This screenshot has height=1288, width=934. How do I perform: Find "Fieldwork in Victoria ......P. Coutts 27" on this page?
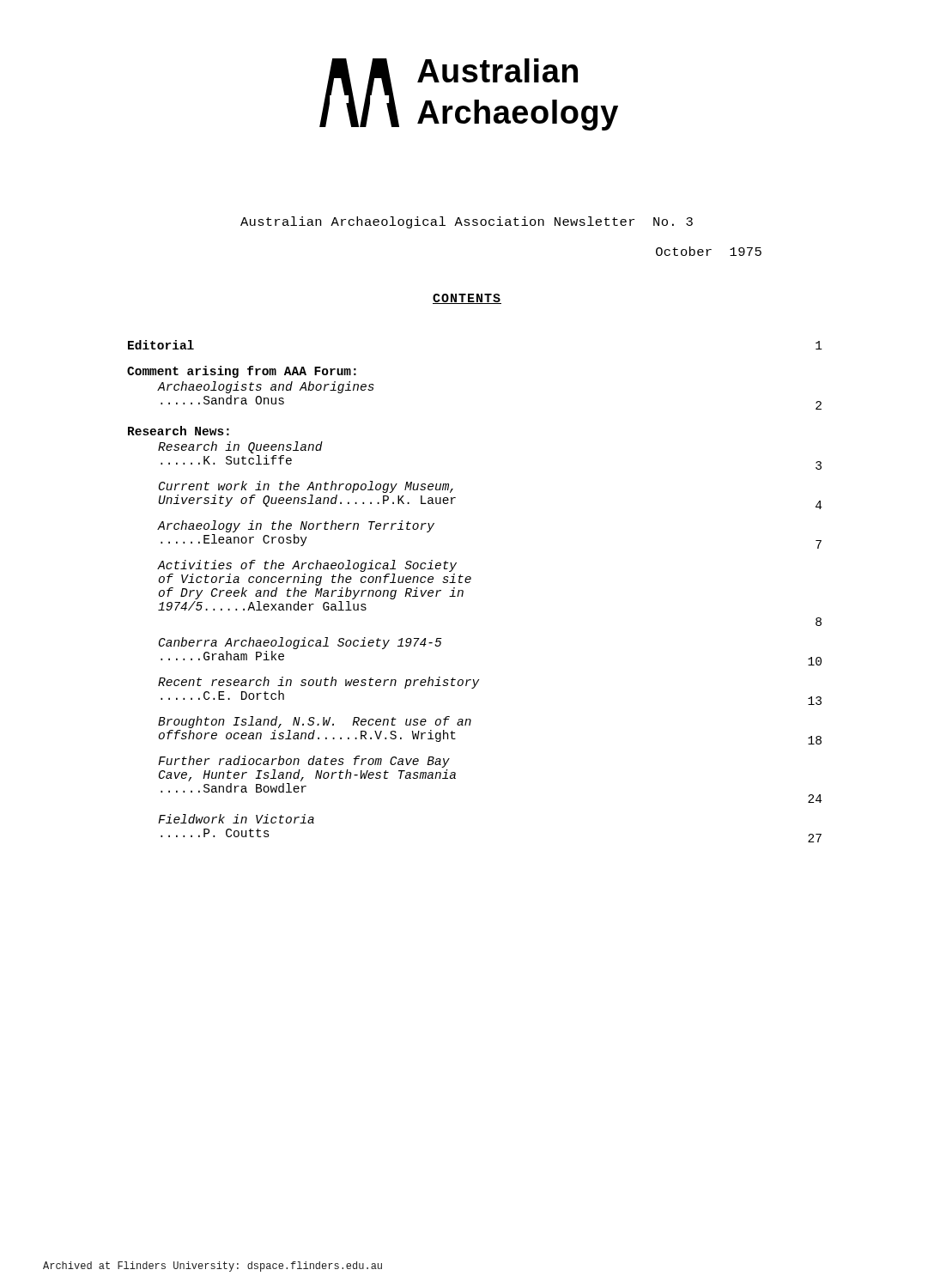click(236, 819)
